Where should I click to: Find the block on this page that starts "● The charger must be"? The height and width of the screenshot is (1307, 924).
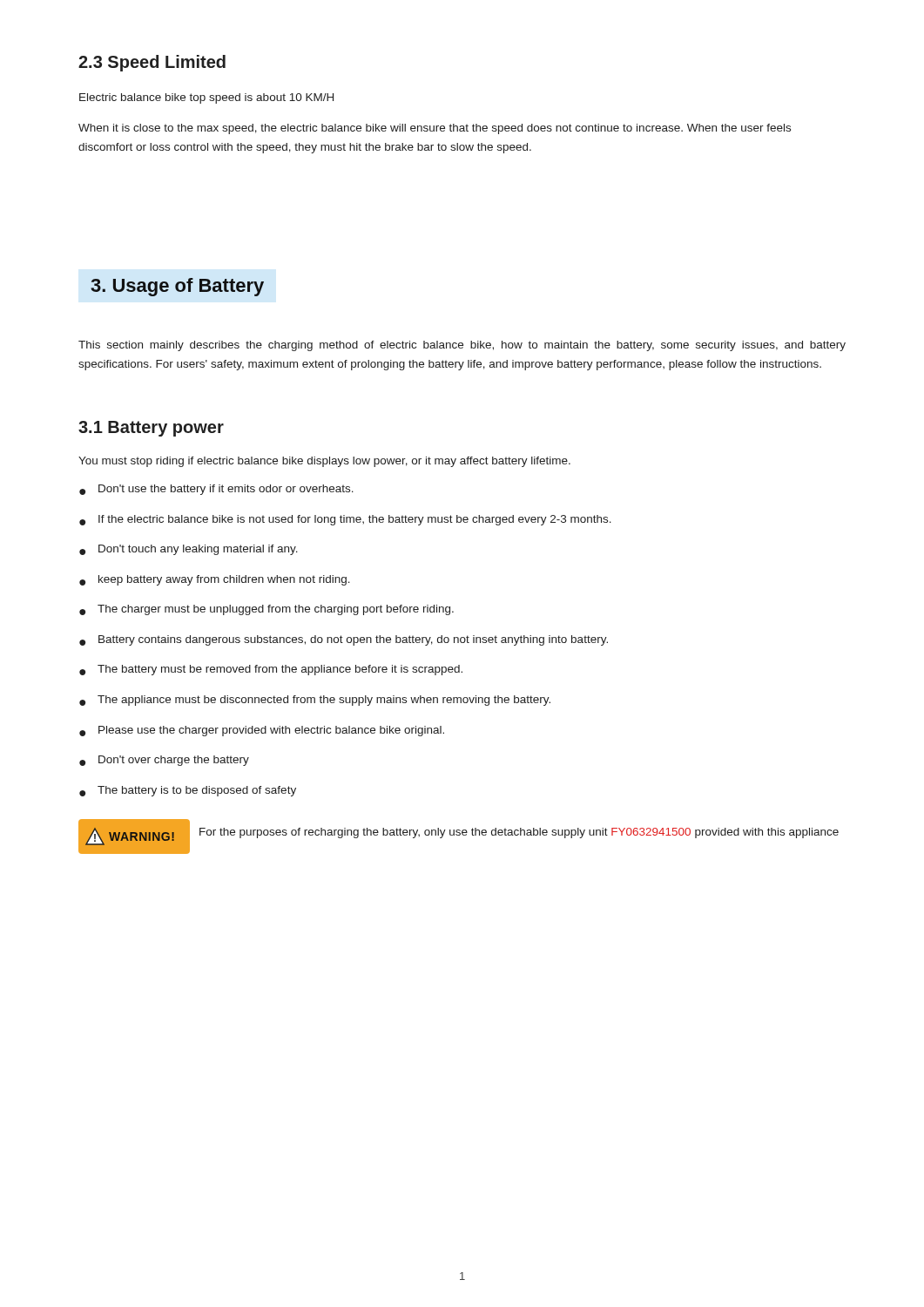pyautogui.click(x=462, y=611)
